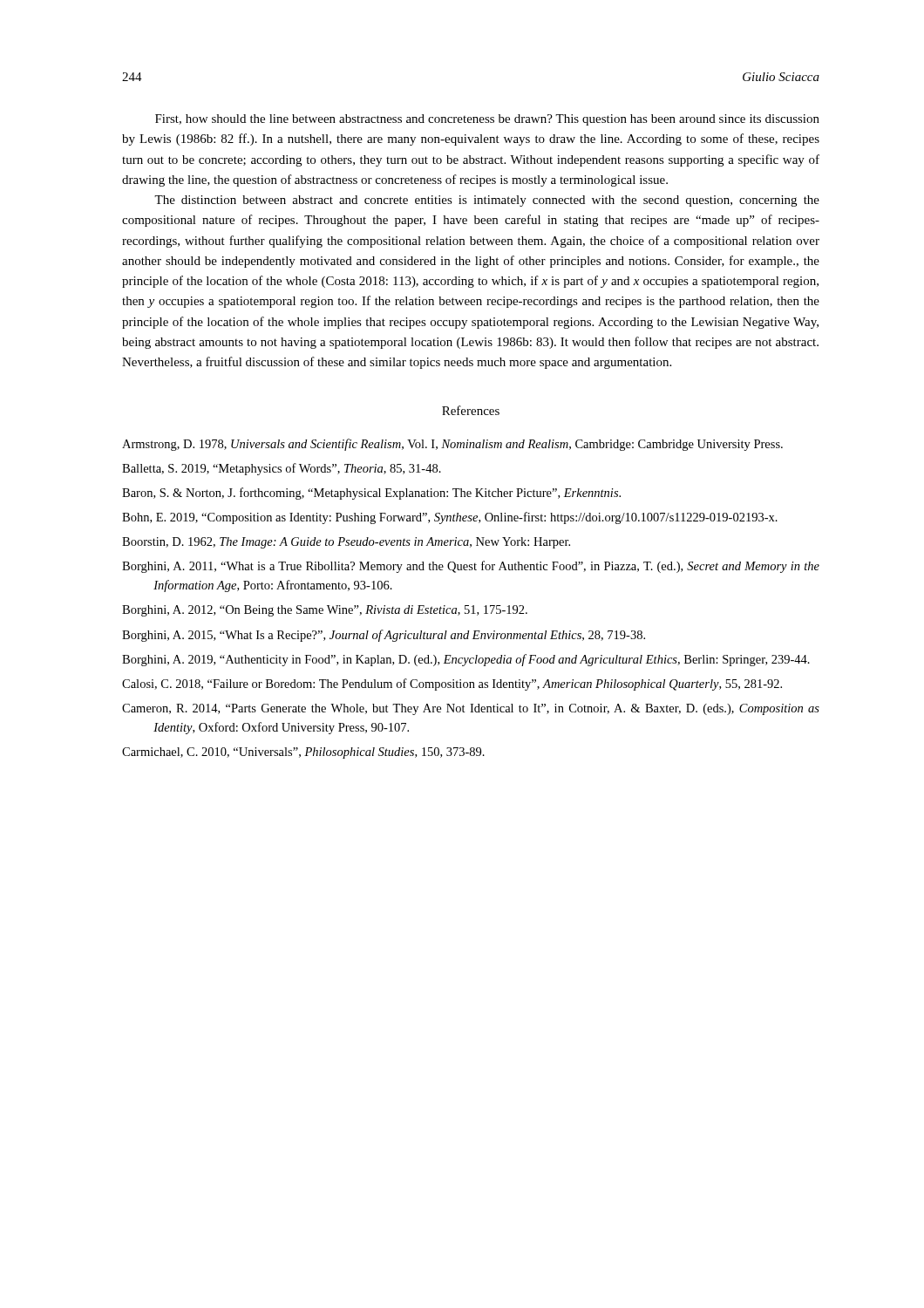Navigate to the text block starting "Calosi, C. 2018, “Failure or Boredom:"
The image size is (924, 1308).
[x=452, y=683]
